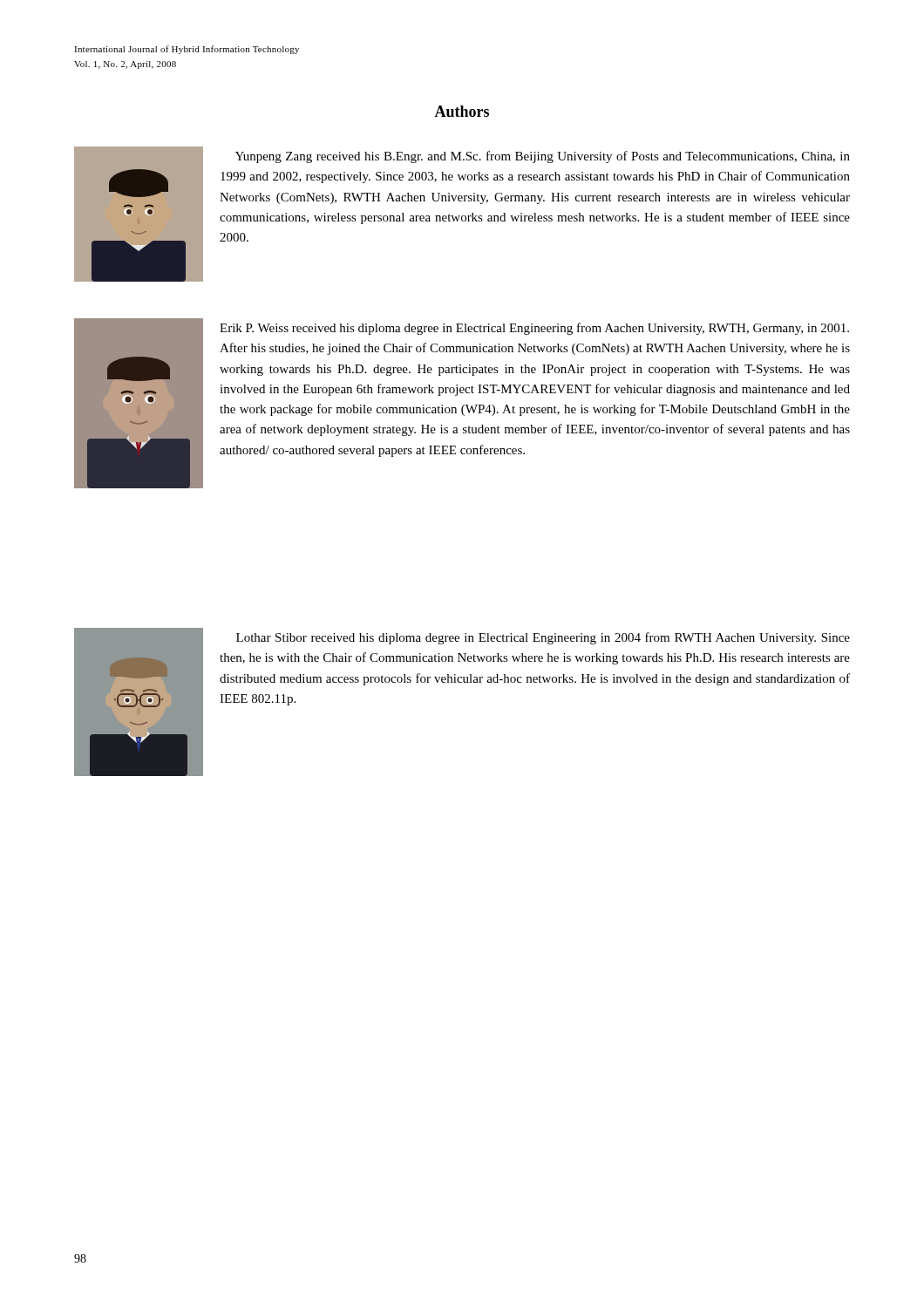Point to the block starting "Lothar Stibor received his diploma"
The image size is (924, 1308).
pyautogui.click(x=535, y=668)
